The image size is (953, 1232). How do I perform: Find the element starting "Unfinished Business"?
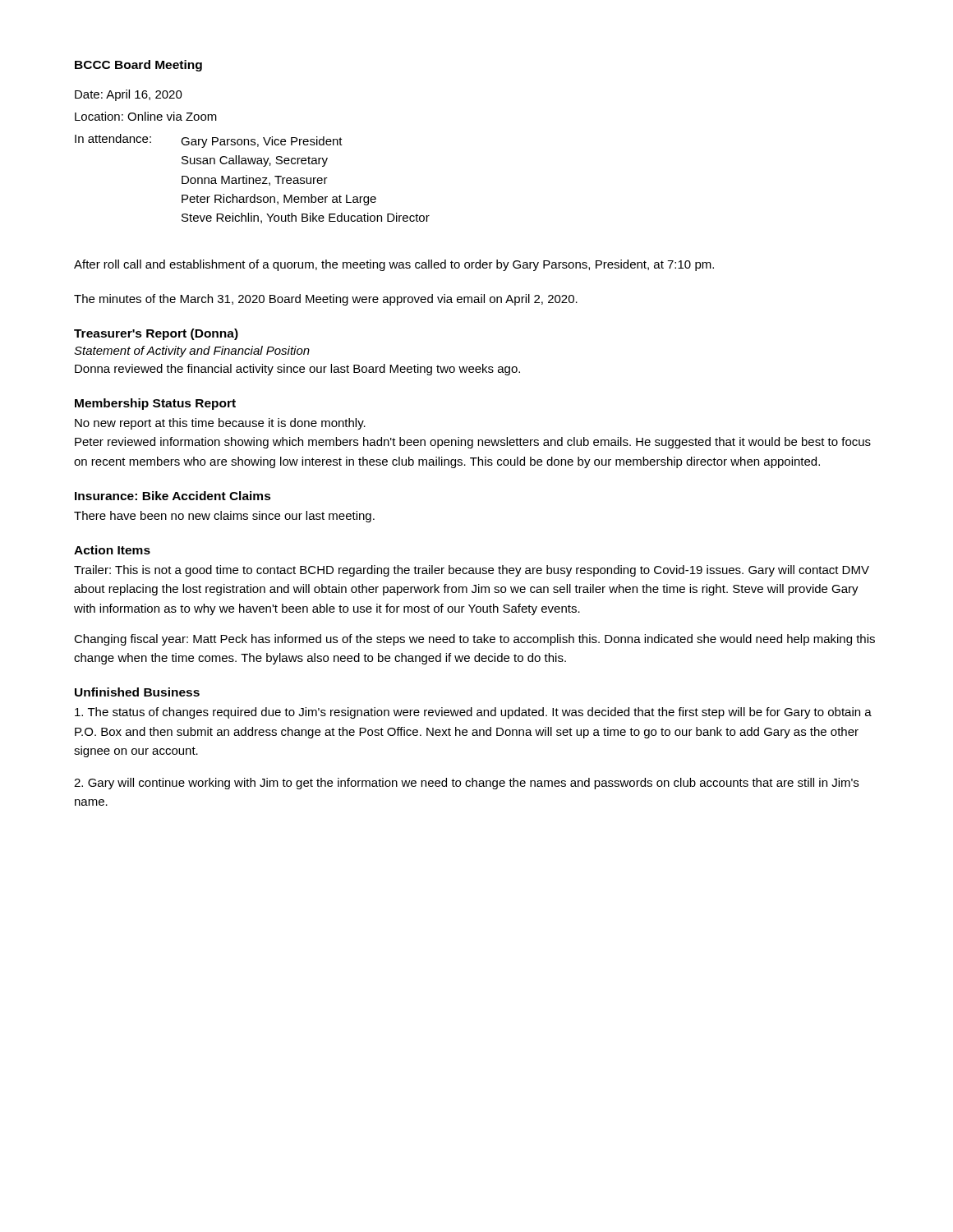137,692
